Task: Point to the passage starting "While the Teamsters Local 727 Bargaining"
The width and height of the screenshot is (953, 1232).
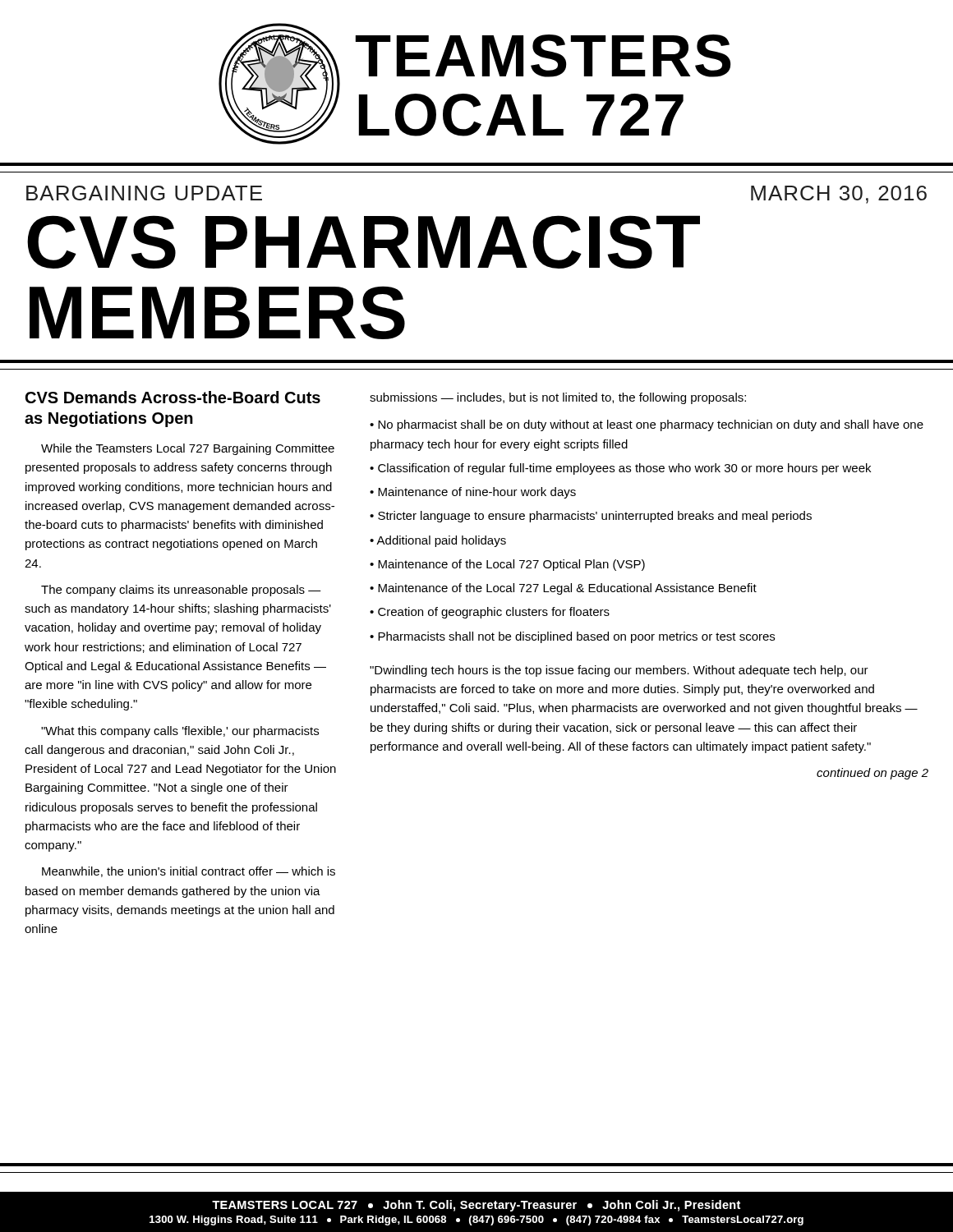Action: coord(181,688)
